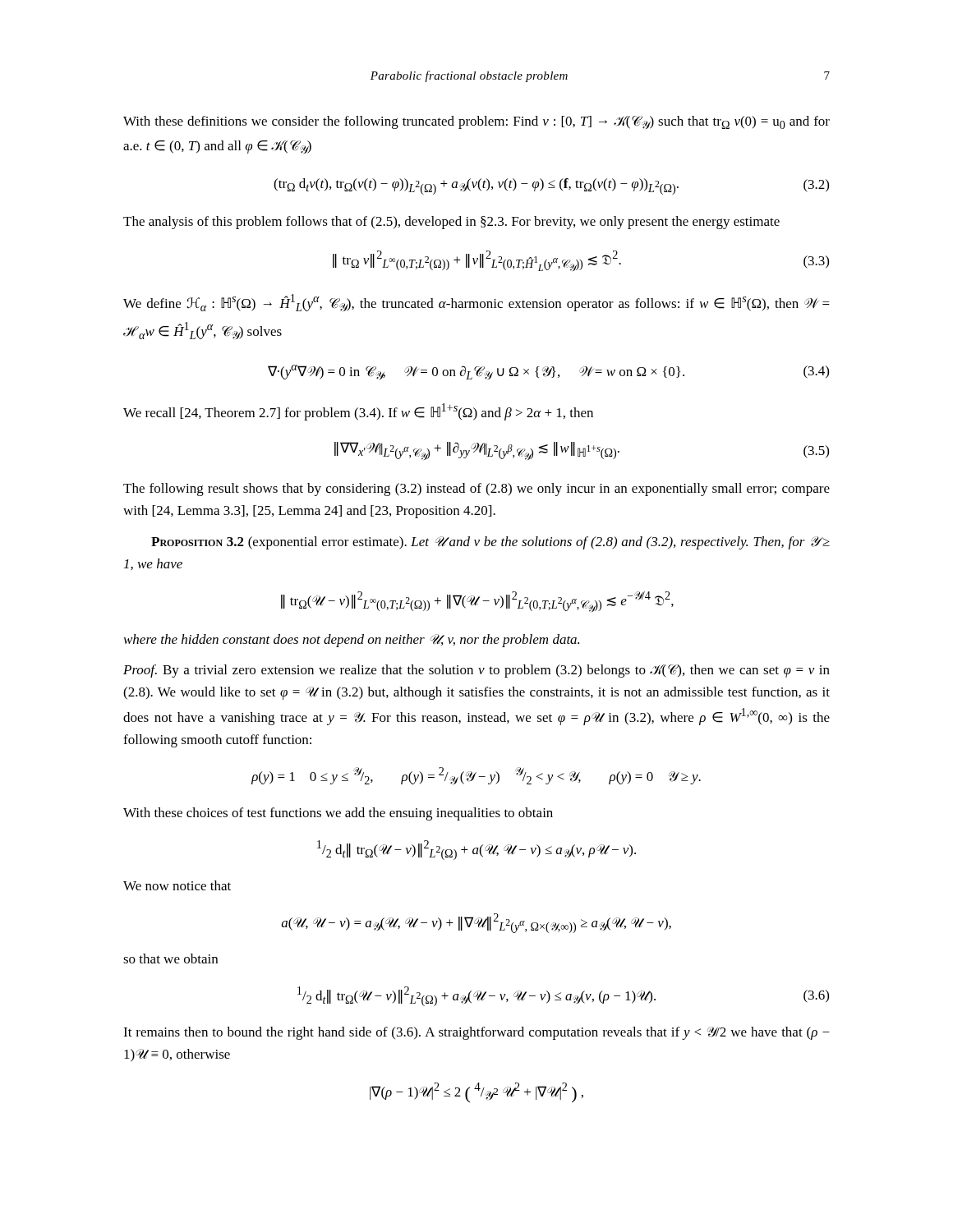
Task: Find the text block that reads "It remains then to bound the right"
Action: point(476,1043)
